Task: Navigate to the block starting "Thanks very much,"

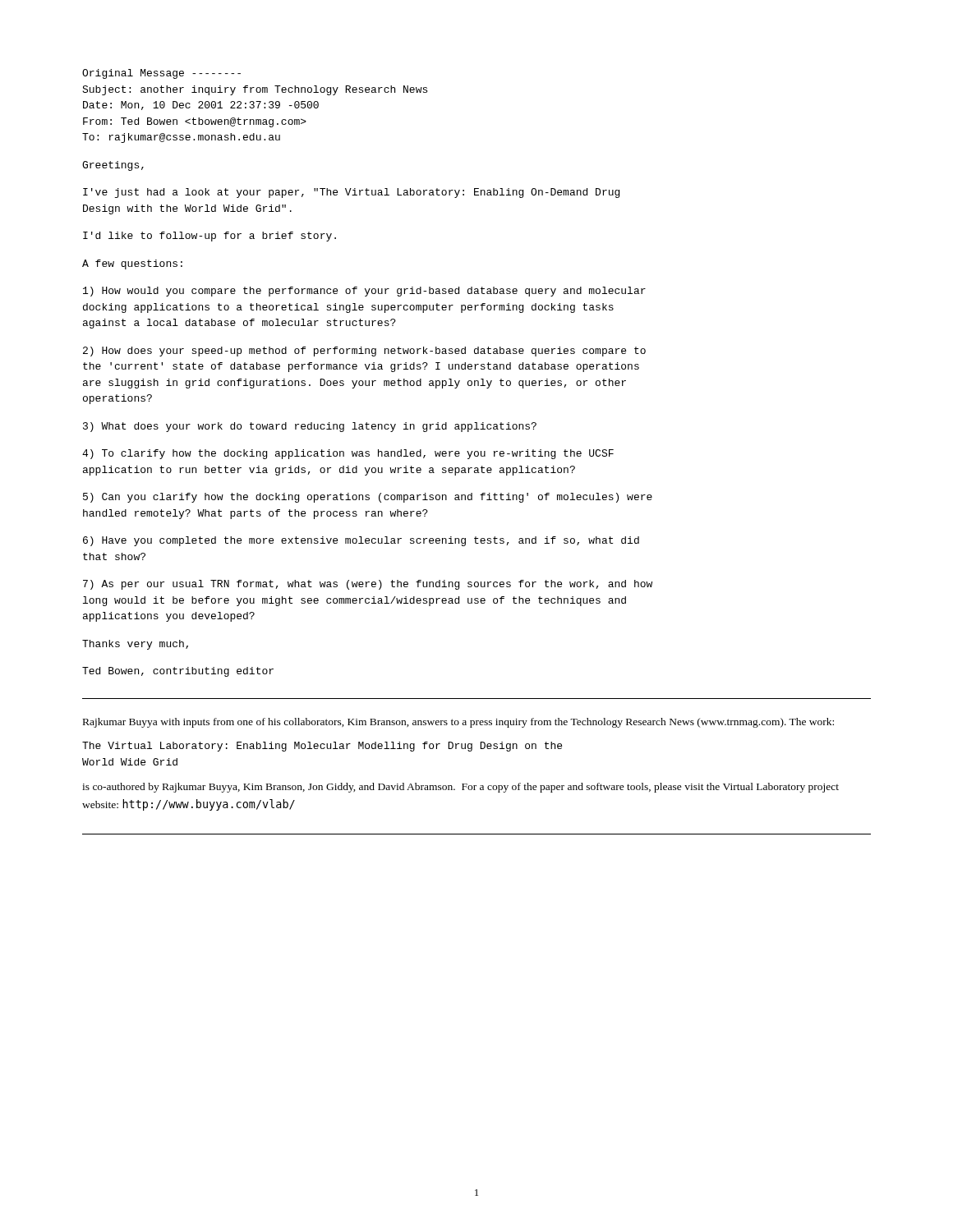Action: [135, 645]
